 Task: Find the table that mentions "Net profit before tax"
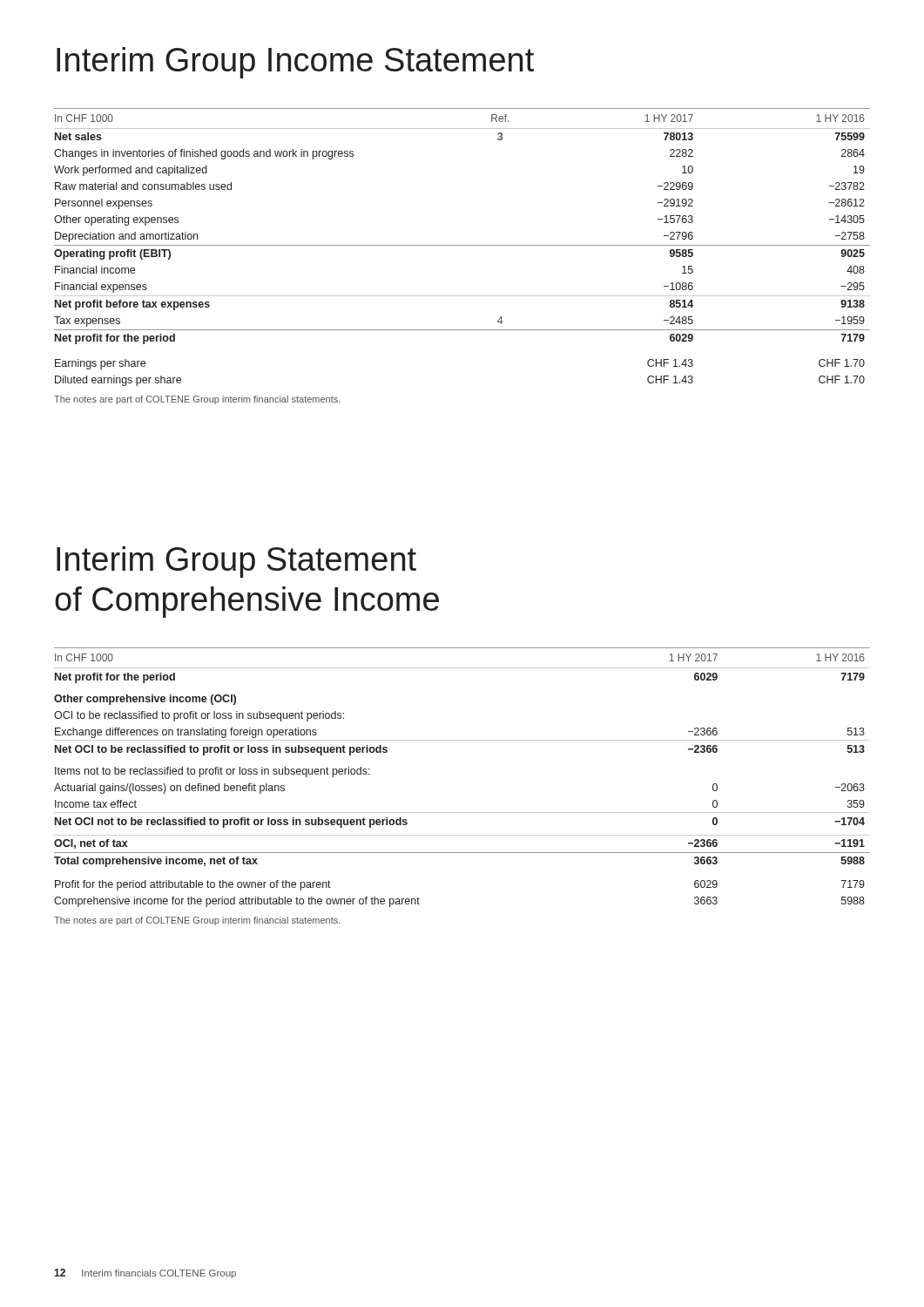tap(462, 248)
